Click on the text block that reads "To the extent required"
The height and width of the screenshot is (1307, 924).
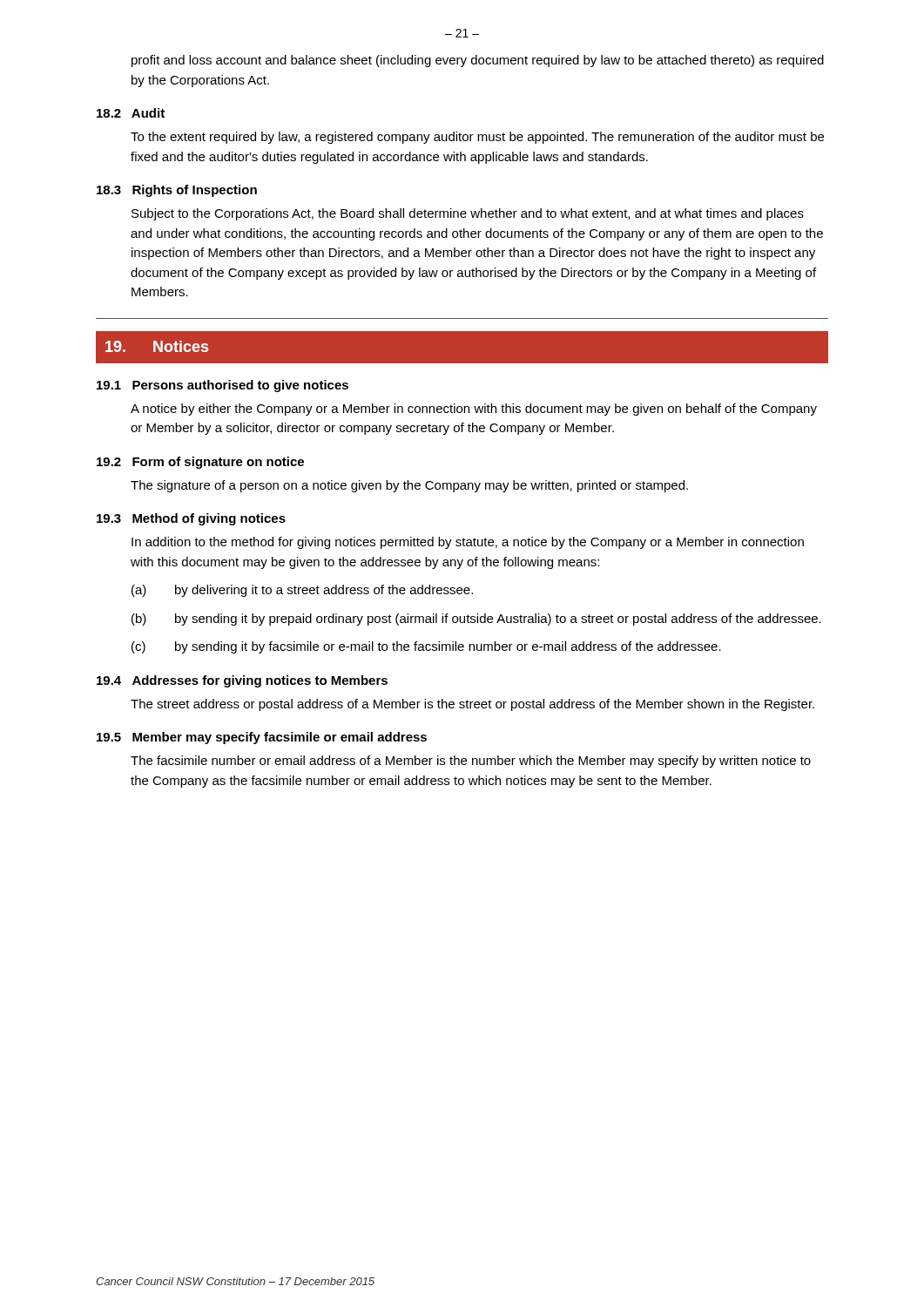pos(478,146)
